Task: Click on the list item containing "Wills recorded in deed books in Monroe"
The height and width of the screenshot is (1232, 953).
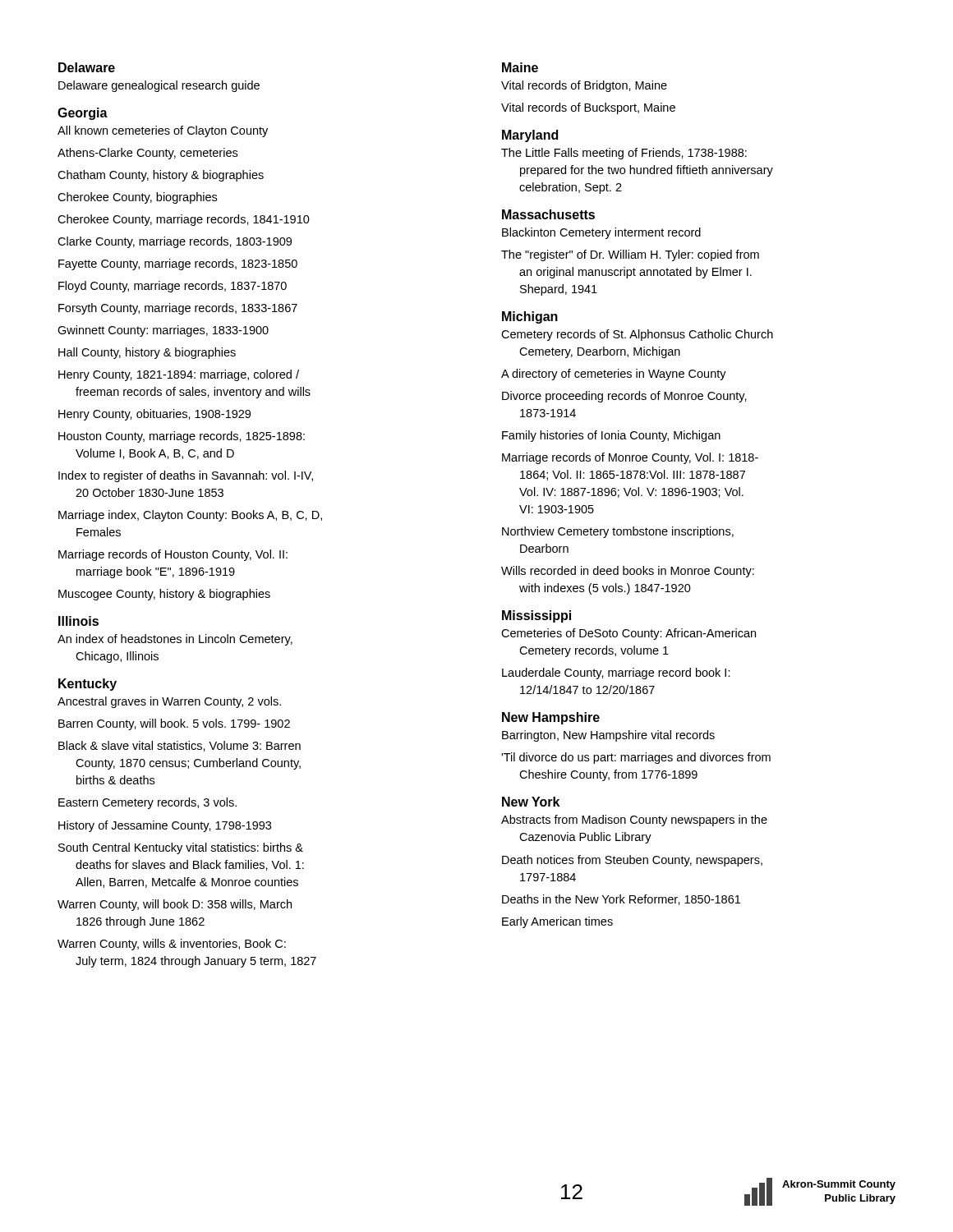Action: click(628, 580)
